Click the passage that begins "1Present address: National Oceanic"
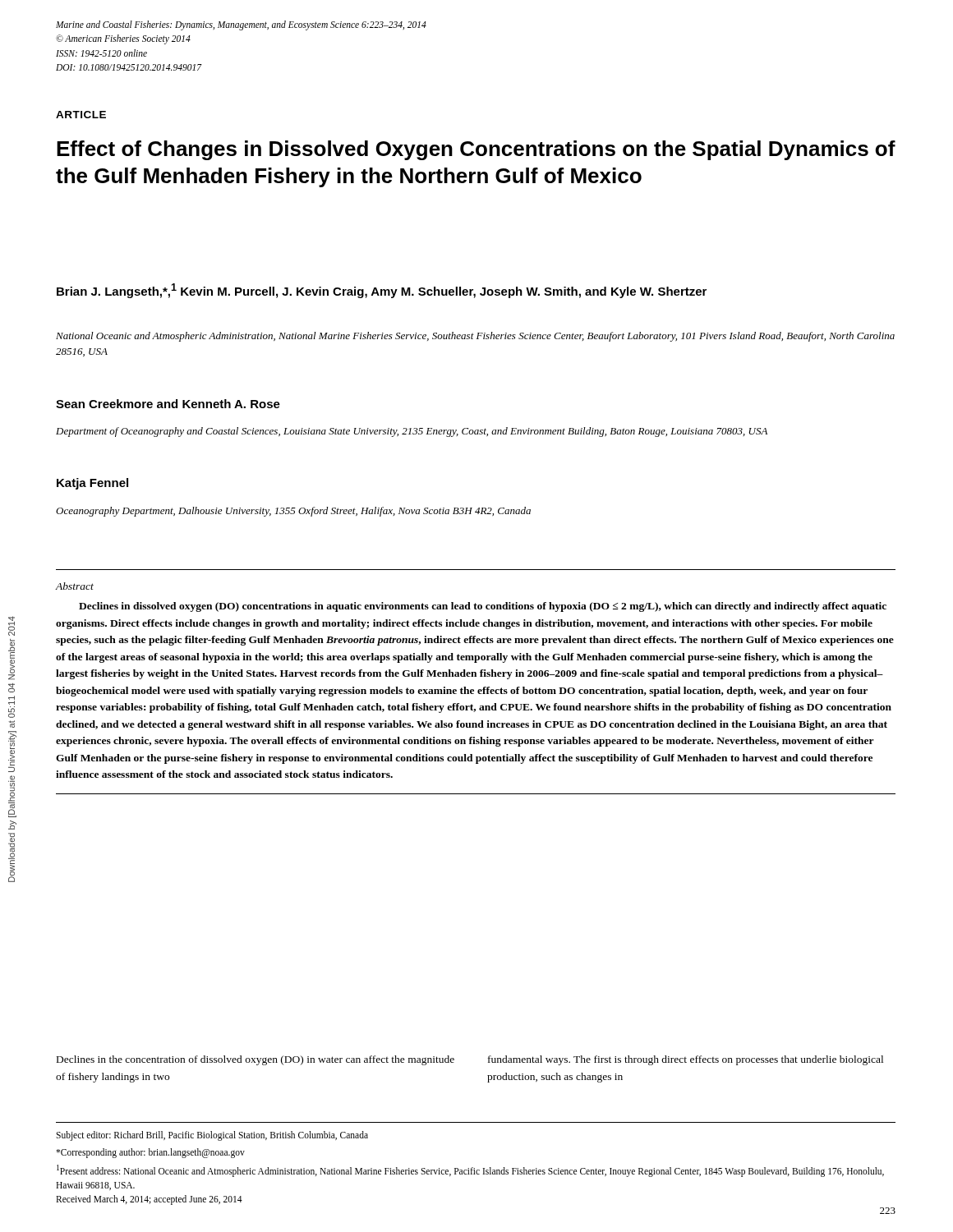This screenshot has height=1232, width=953. point(470,1183)
